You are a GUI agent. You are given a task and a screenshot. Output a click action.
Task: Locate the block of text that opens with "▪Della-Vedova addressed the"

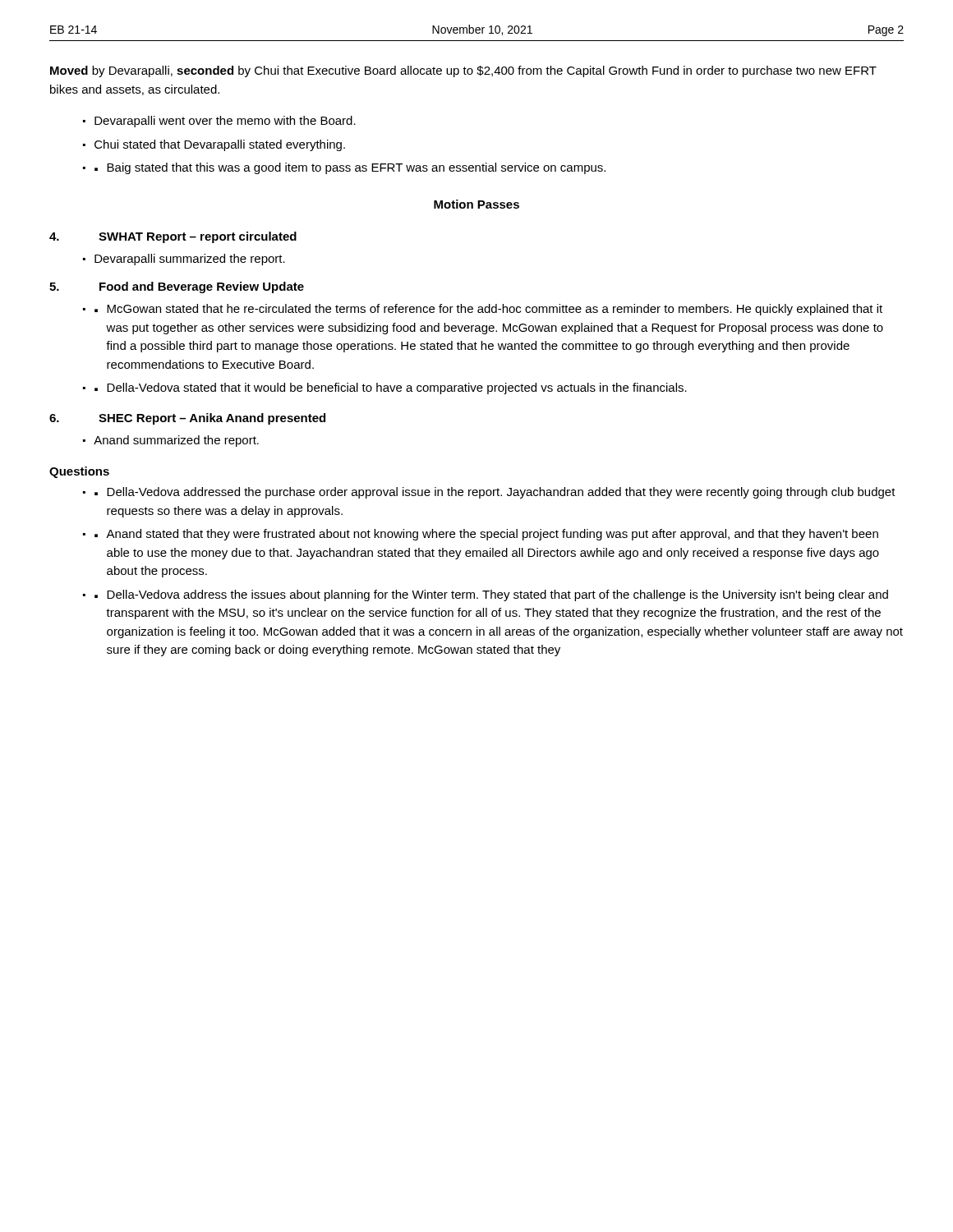(x=499, y=501)
